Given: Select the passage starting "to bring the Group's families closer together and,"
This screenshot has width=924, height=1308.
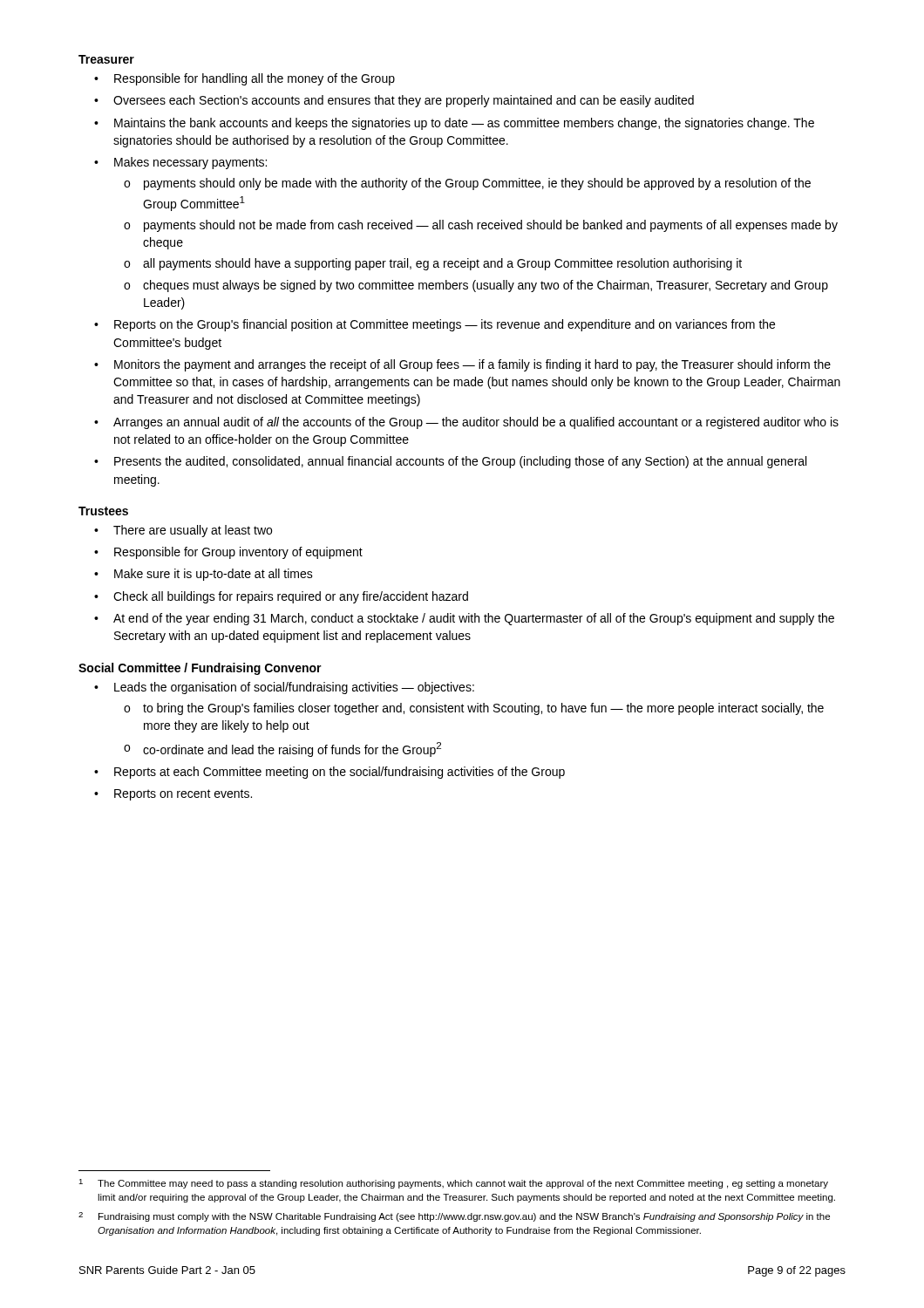Looking at the screenshot, I should pos(484,717).
